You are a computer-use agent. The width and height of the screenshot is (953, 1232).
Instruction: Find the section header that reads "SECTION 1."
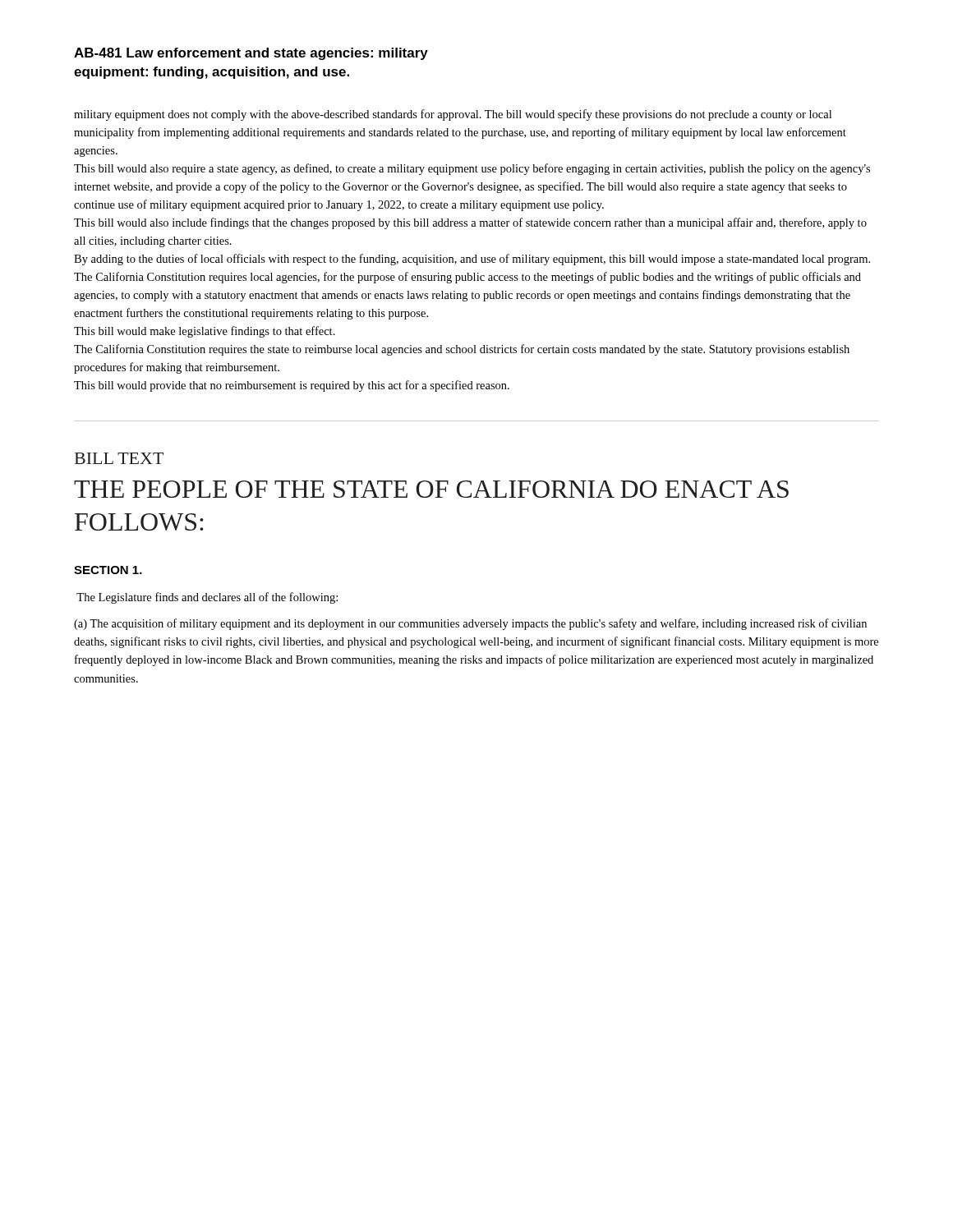tap(108, 570)
